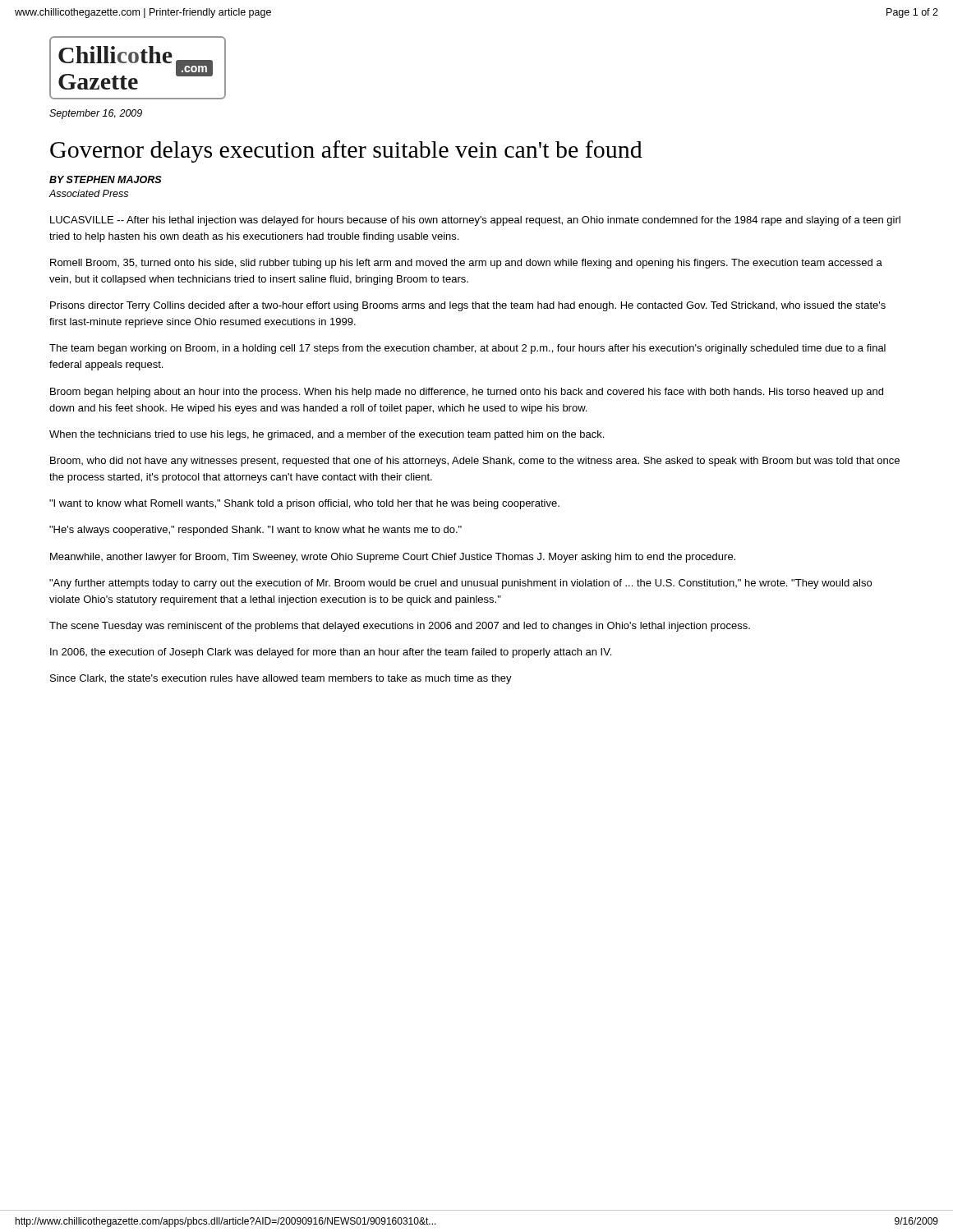Find the block on this page that starts "Romell Broom, 35, turned onto"
Viewport: 953px width, 1232px height.
(x=466, y=271)
